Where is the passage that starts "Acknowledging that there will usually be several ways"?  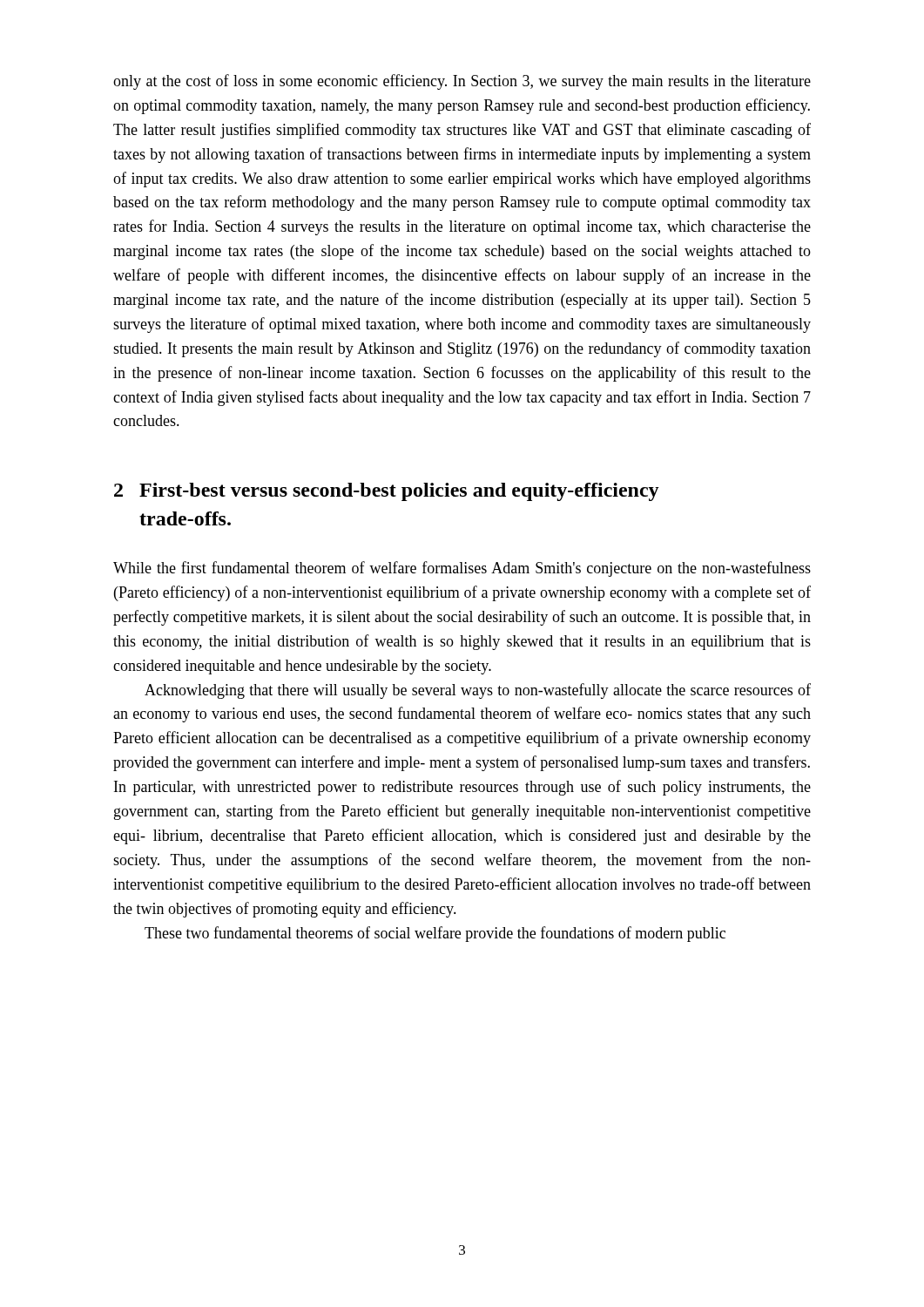(462, 799)
